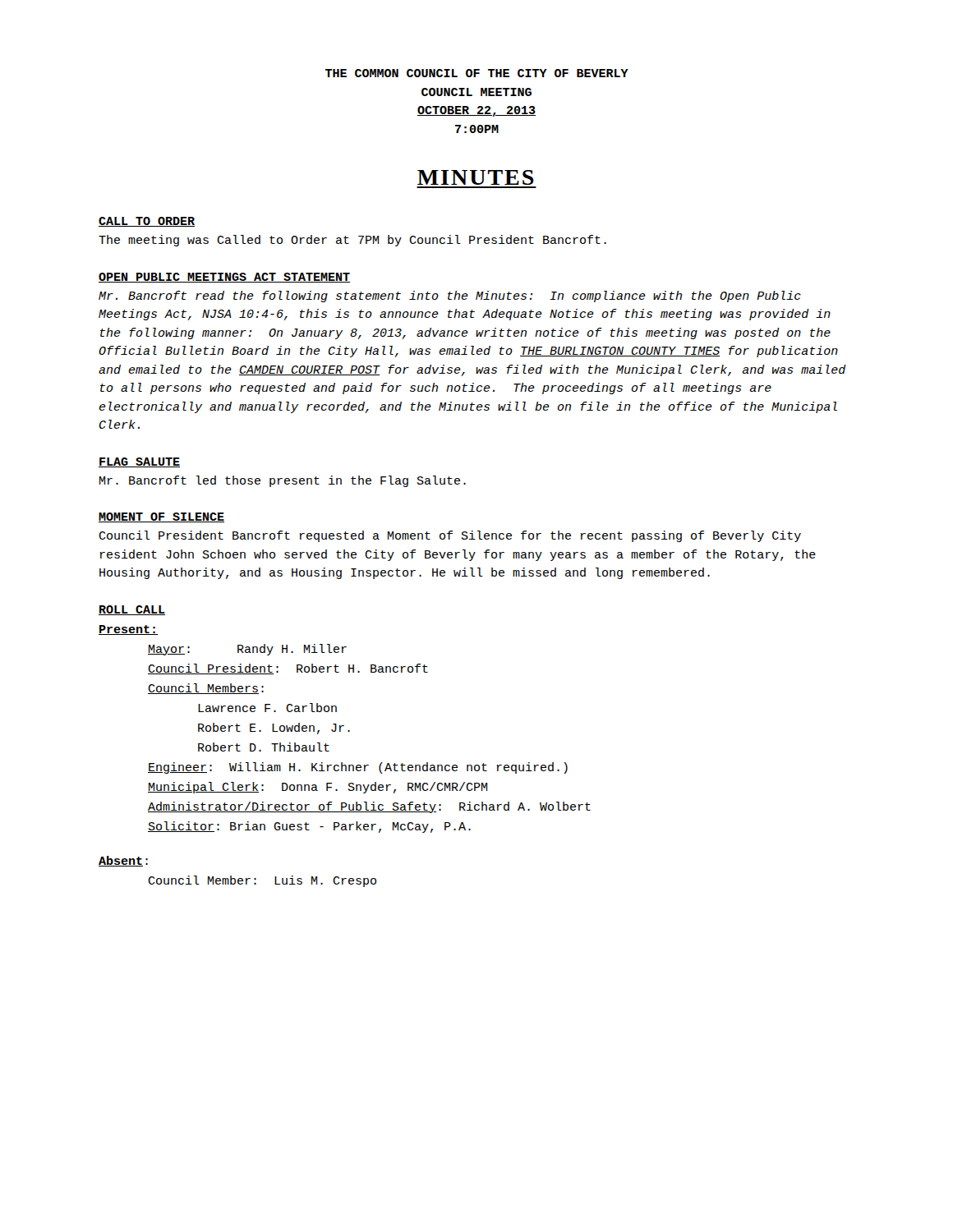Locate the text block with the text "The meeting was Called to Order at 7PM"
This screenshot has height=1232, width=953.
[354, 241]
